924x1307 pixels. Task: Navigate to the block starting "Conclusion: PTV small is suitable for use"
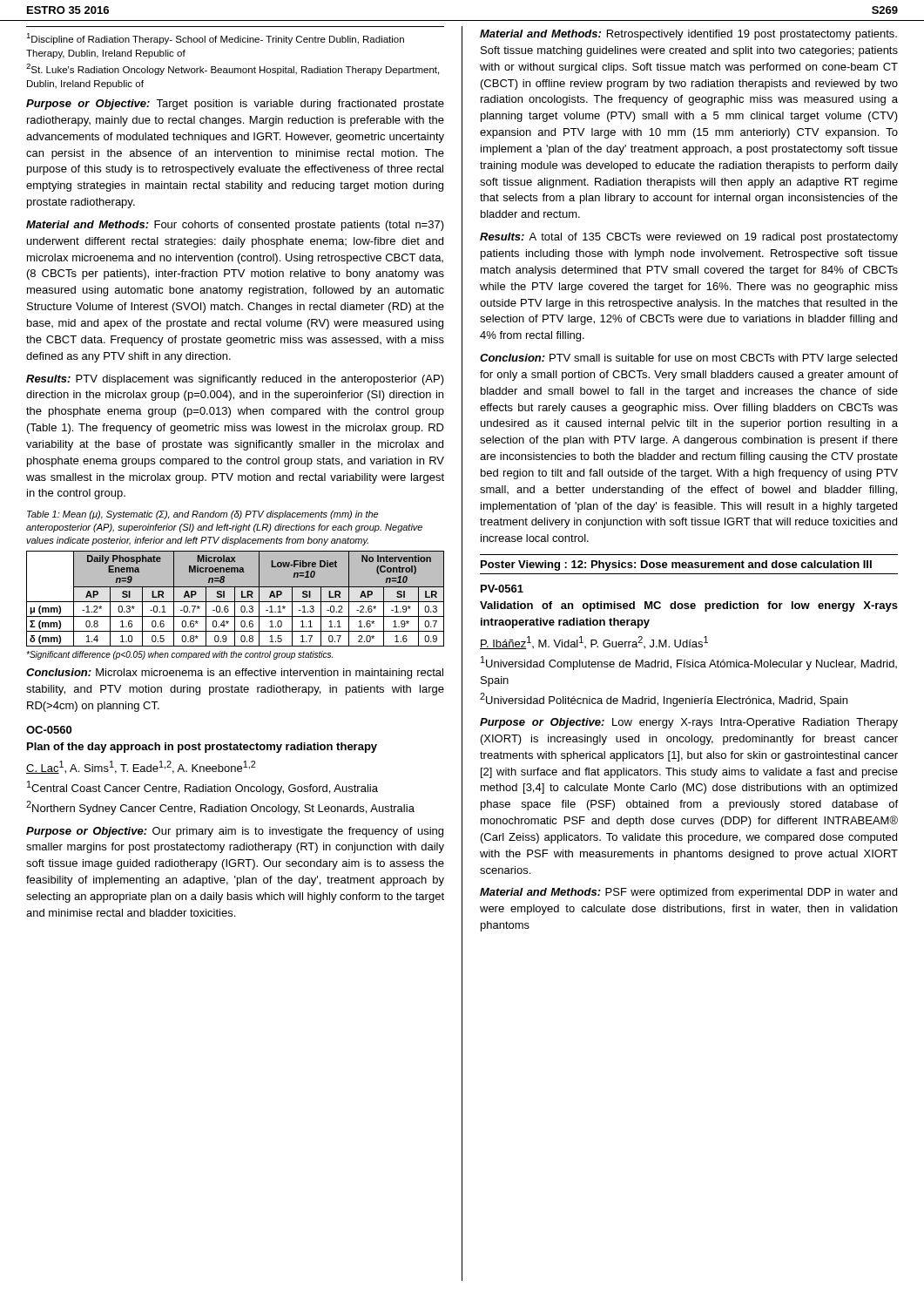tap(689, 449)
